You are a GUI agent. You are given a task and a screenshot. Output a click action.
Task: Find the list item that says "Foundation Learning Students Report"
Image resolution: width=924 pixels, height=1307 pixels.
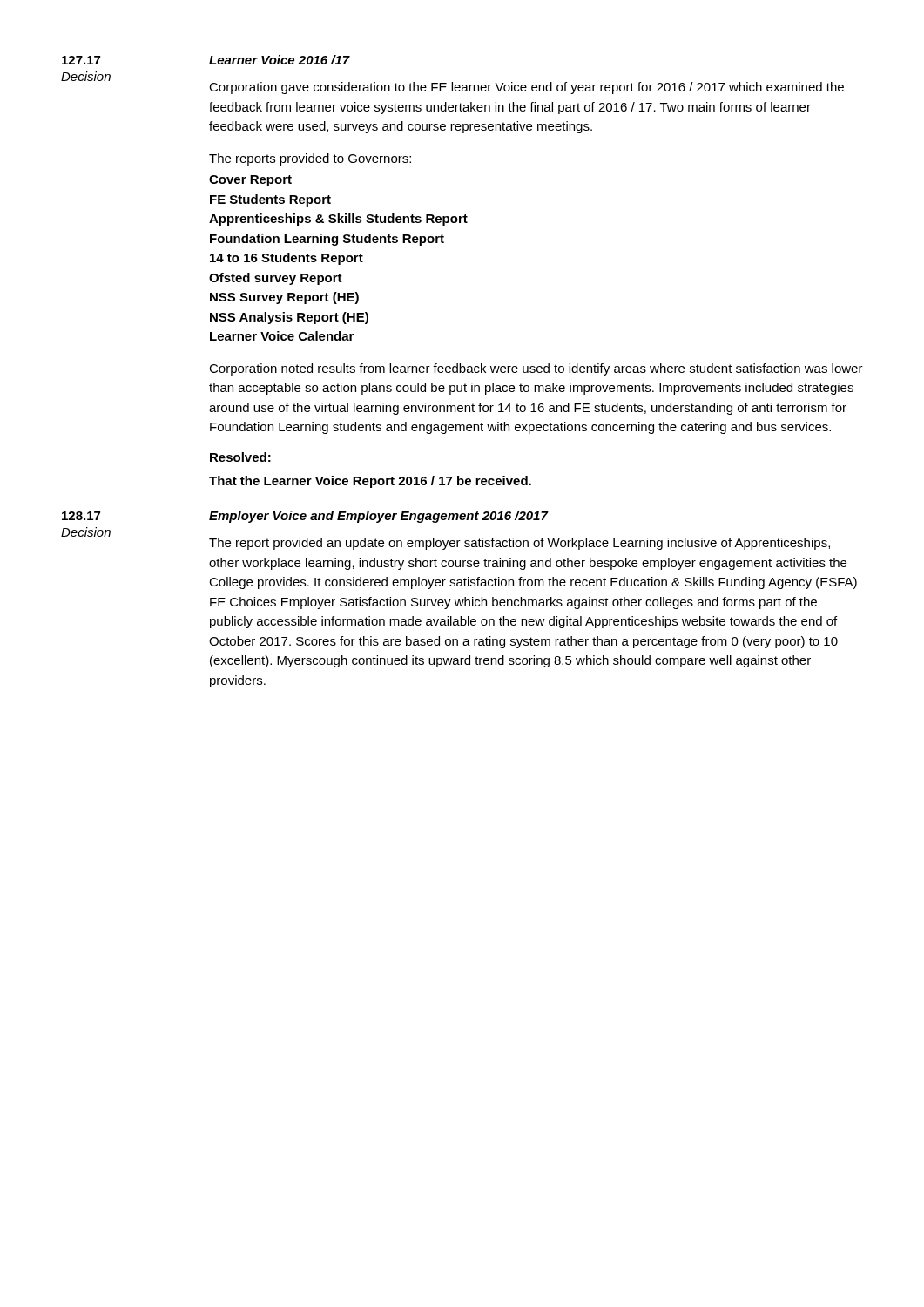click(x=327, y=238)
